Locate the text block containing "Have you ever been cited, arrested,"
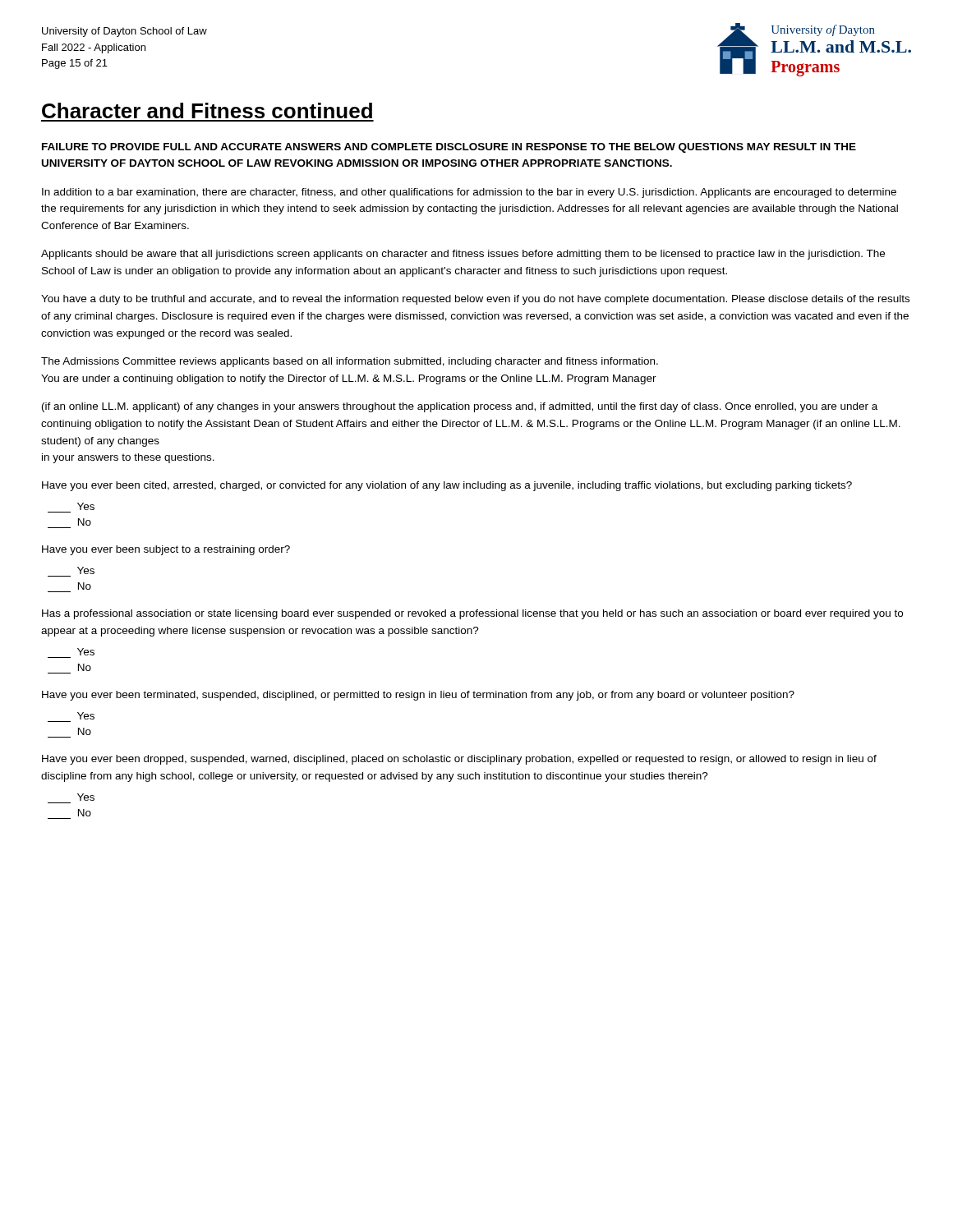953x1232 pixels. point(447,485)
